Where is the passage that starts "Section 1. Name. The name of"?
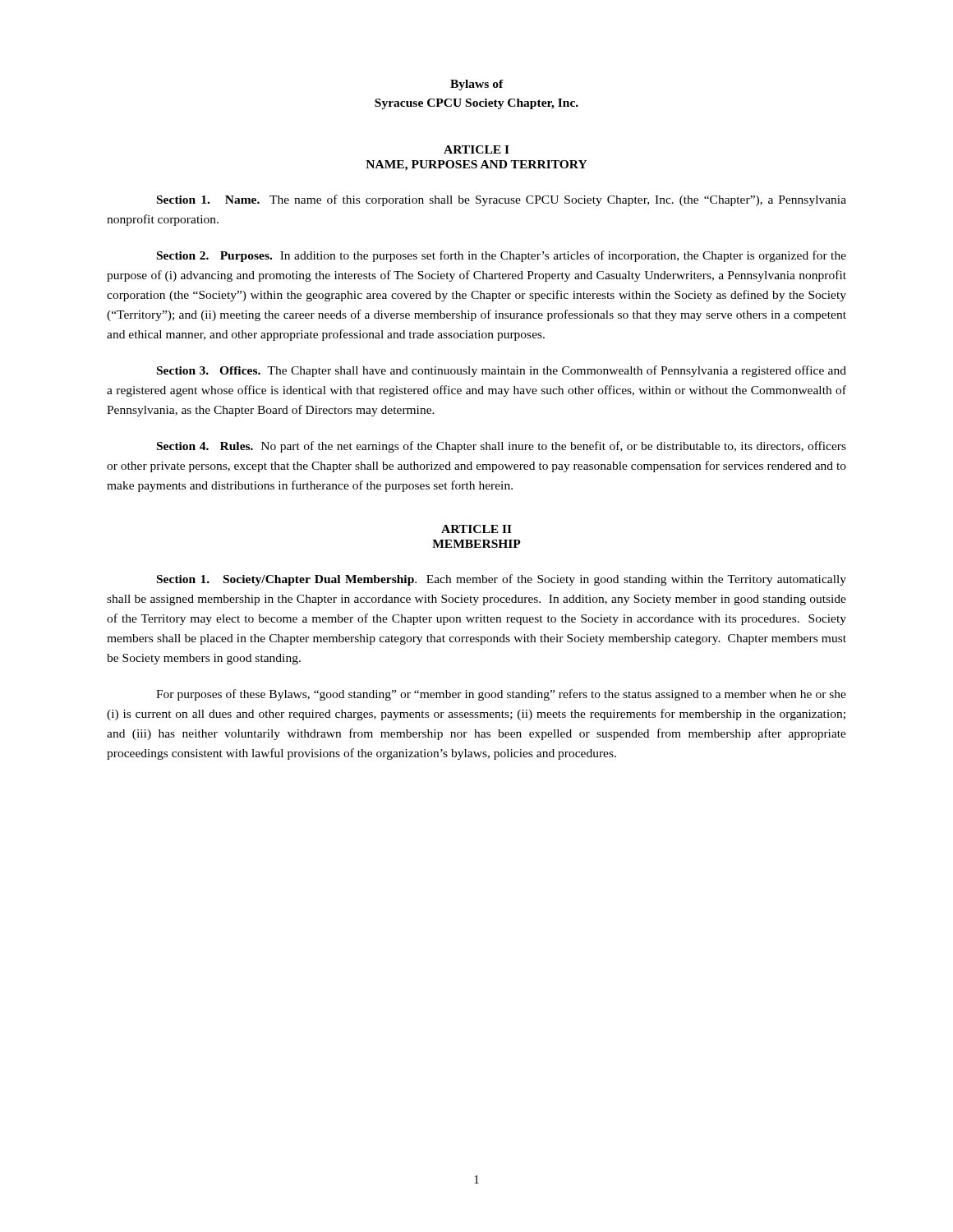The image size is (953, 1232). (x=476, y=209)
